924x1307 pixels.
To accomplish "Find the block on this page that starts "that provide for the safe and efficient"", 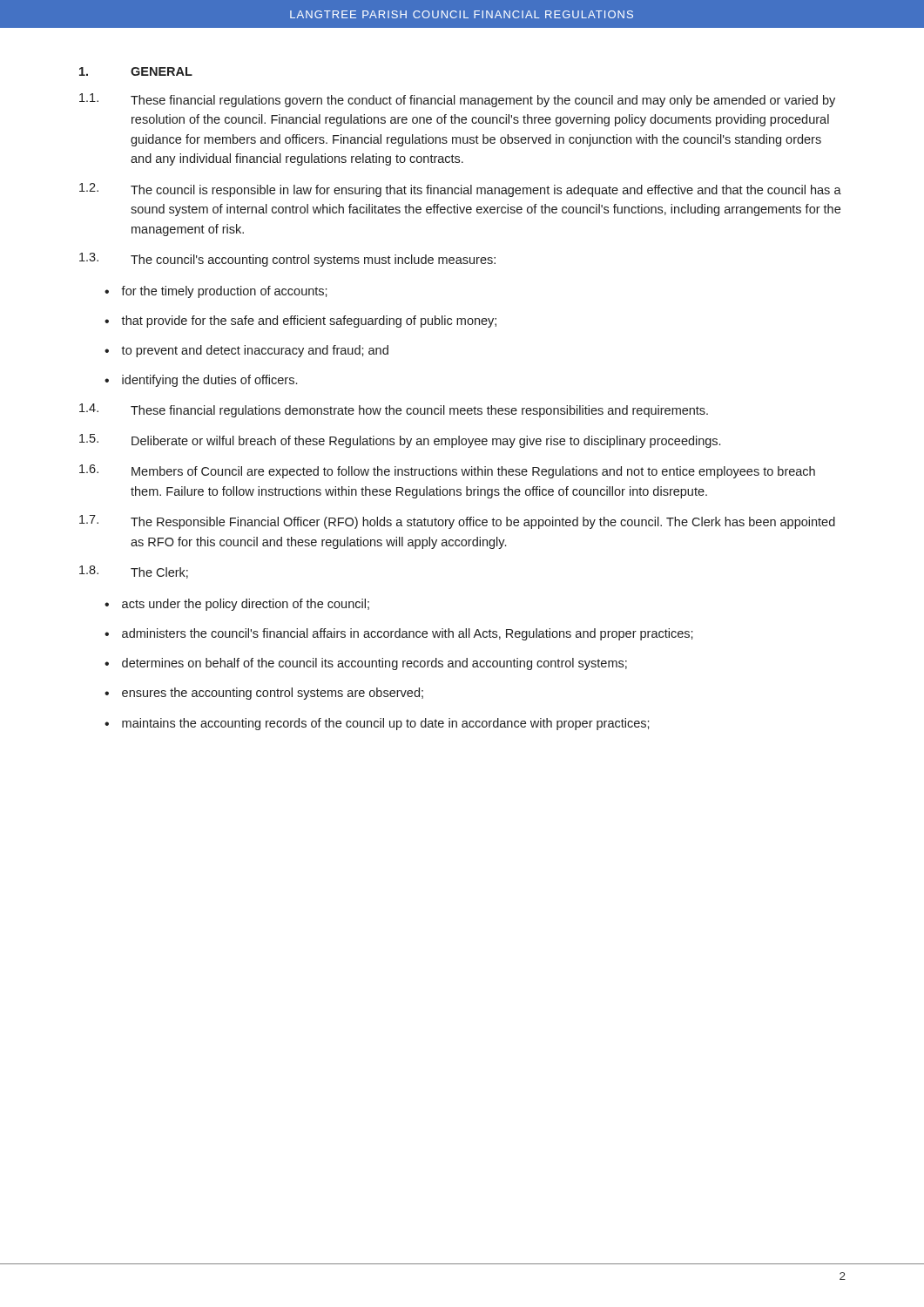I will [310, 321].
